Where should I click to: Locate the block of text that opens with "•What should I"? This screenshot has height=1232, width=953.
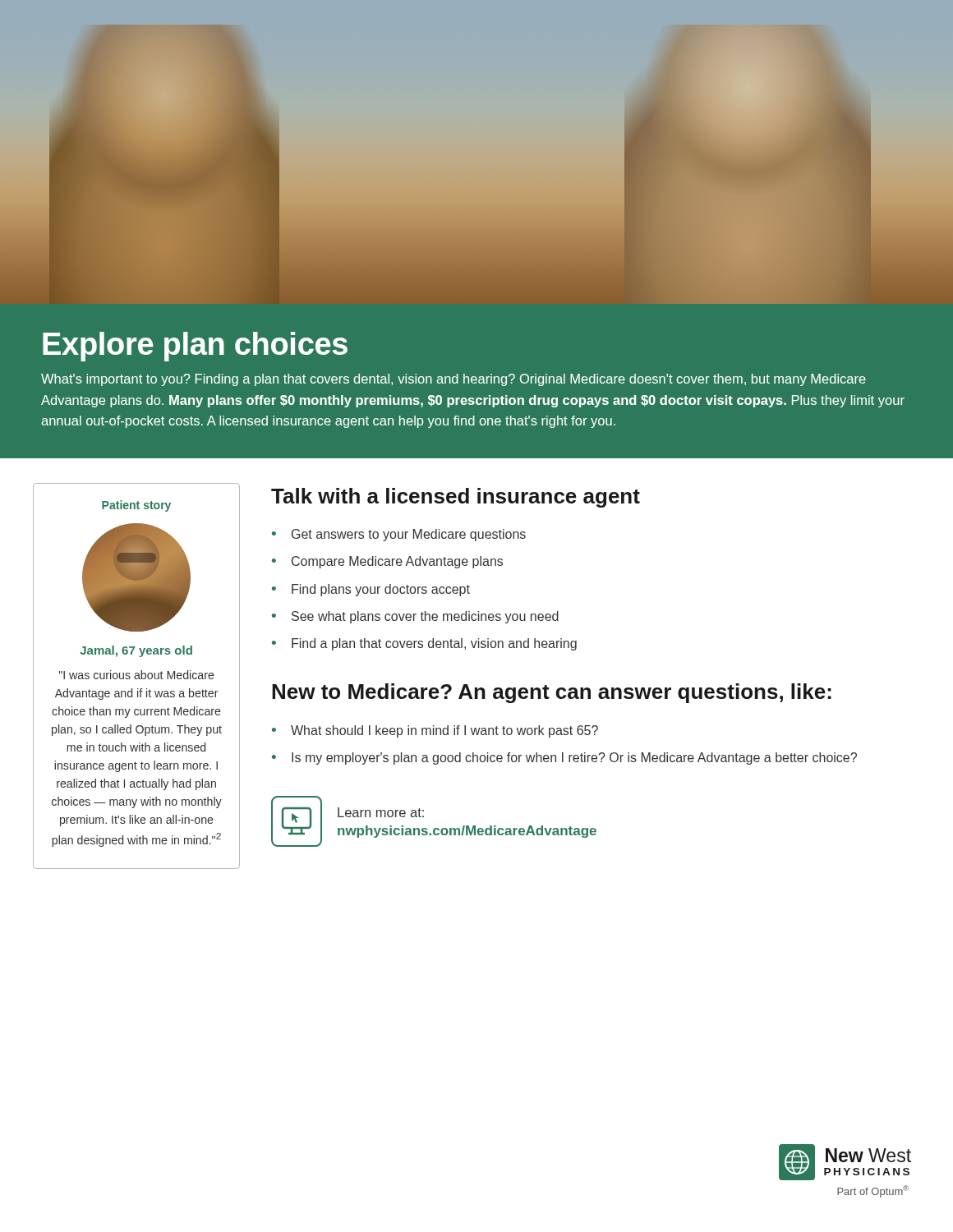(x=435, y=730)
